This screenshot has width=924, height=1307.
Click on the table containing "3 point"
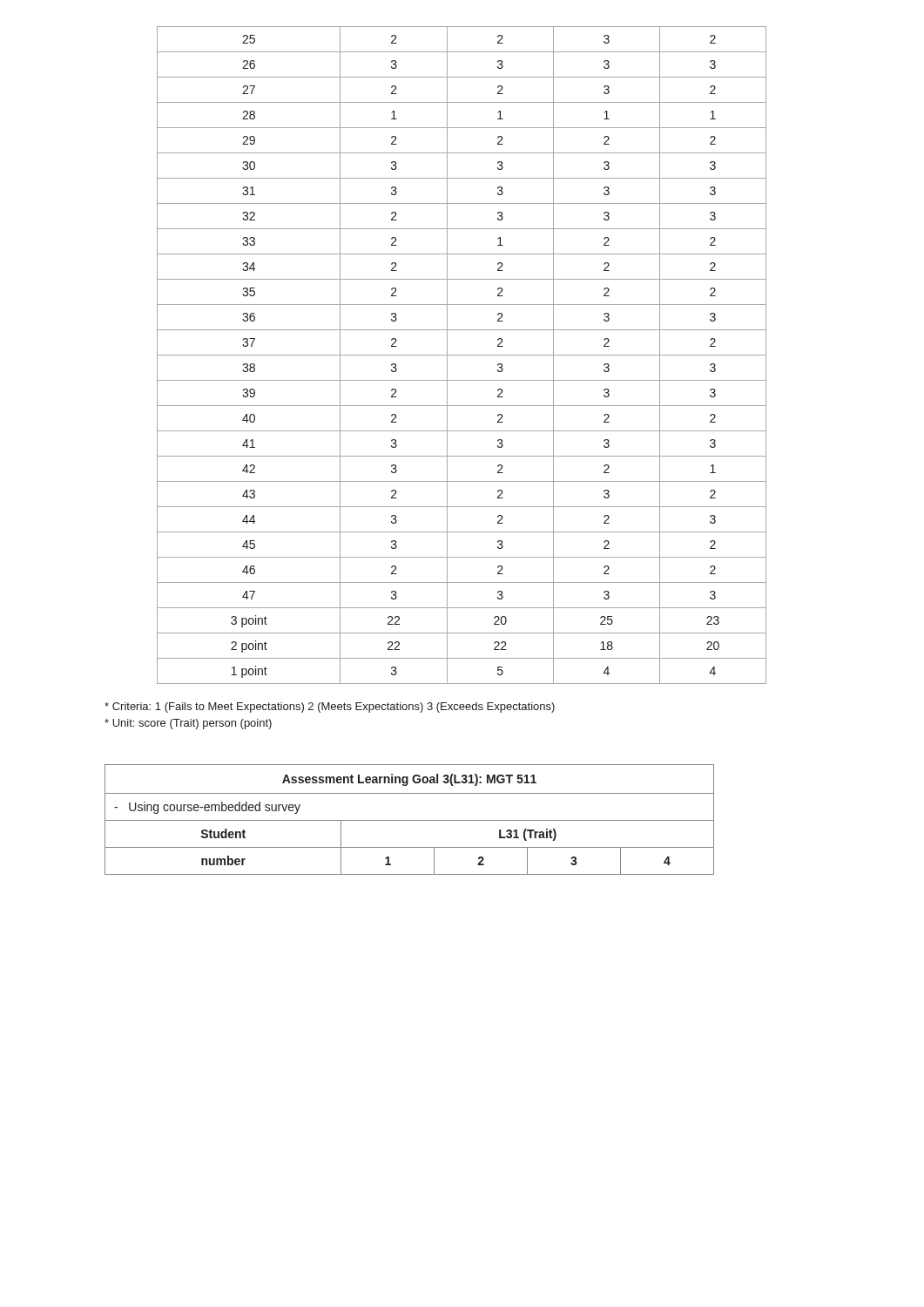[488, 355]
